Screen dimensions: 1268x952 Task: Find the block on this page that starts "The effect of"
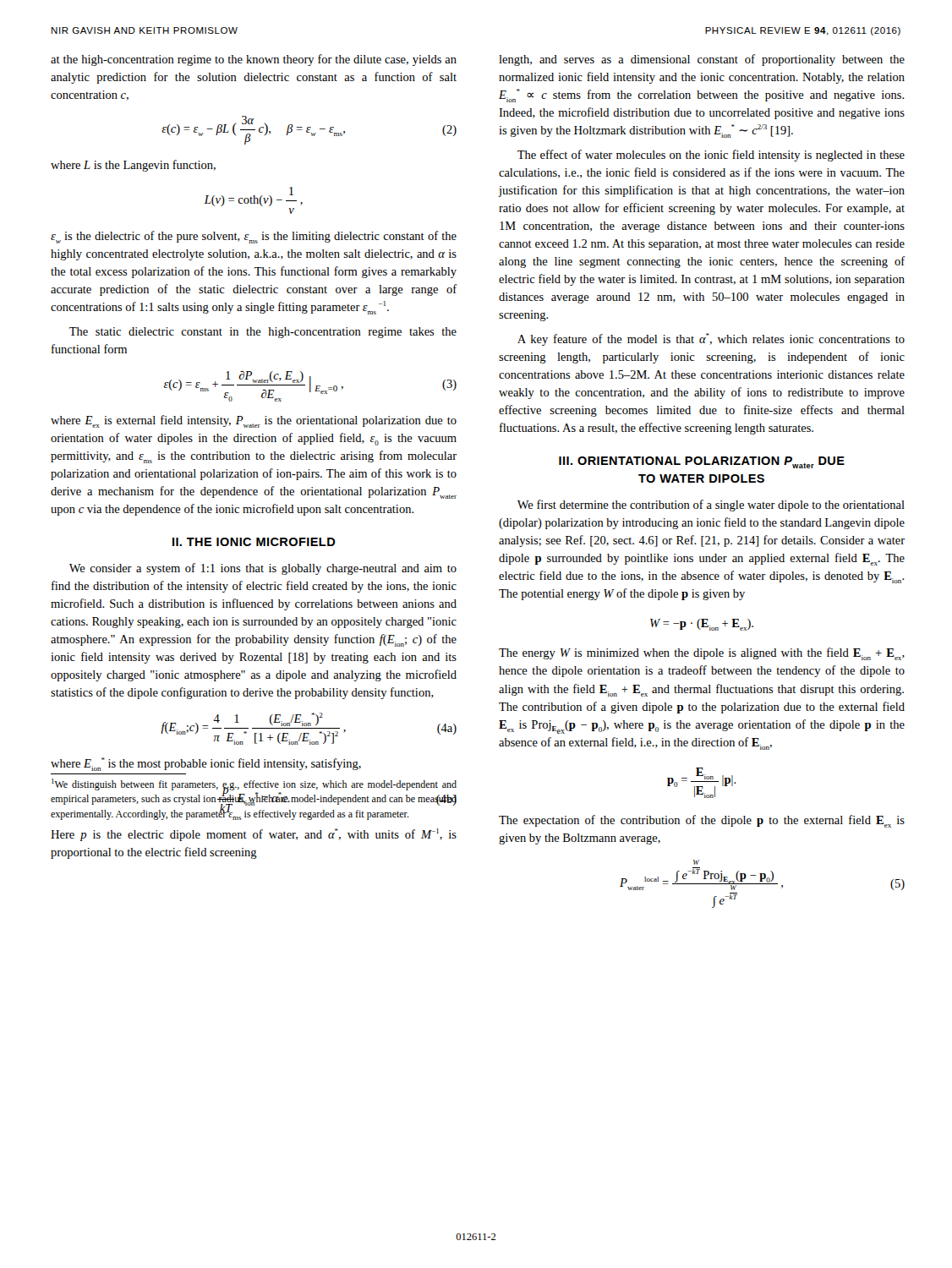702,235
